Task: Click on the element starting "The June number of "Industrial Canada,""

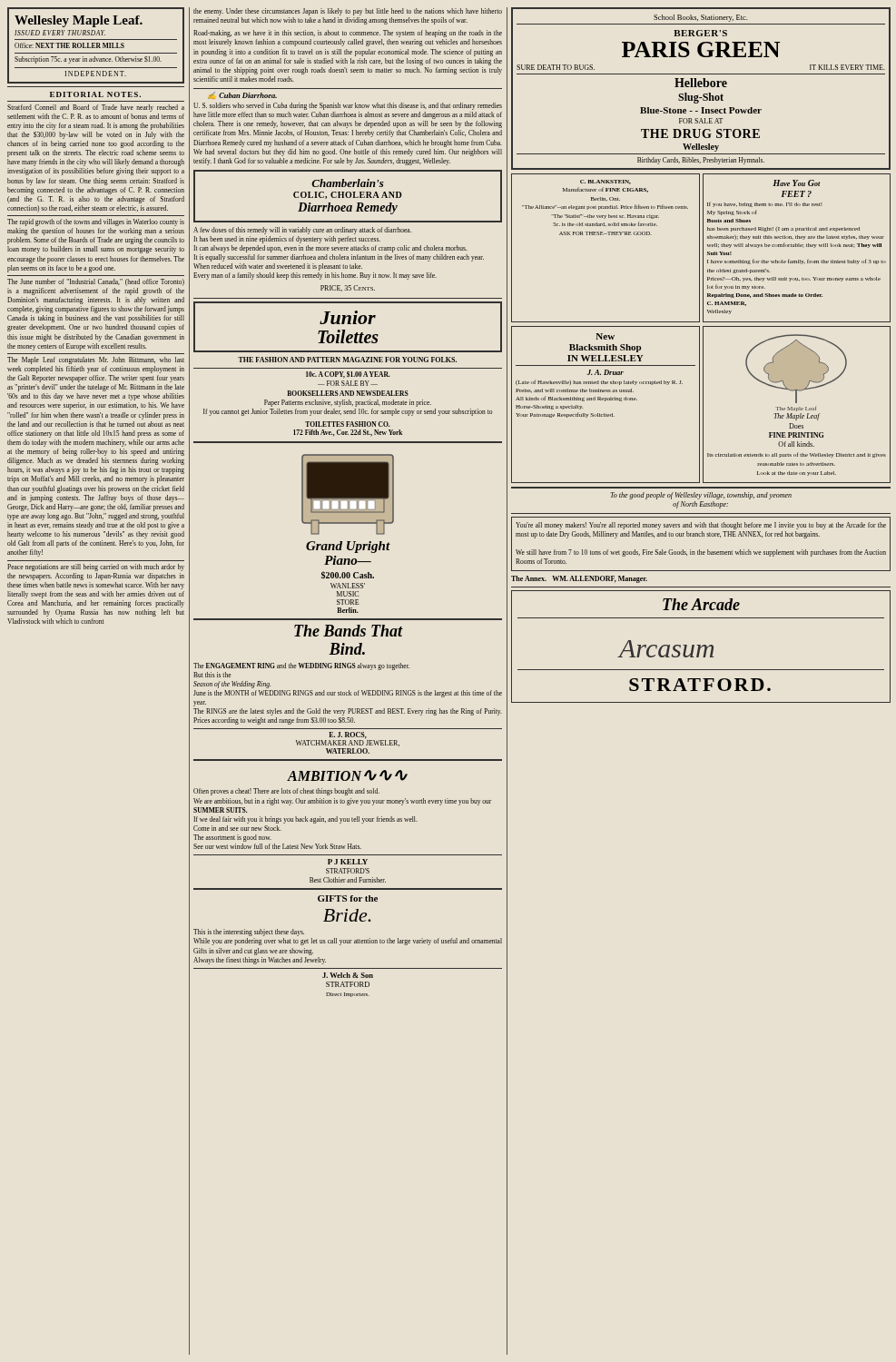Action: [96, 314]
